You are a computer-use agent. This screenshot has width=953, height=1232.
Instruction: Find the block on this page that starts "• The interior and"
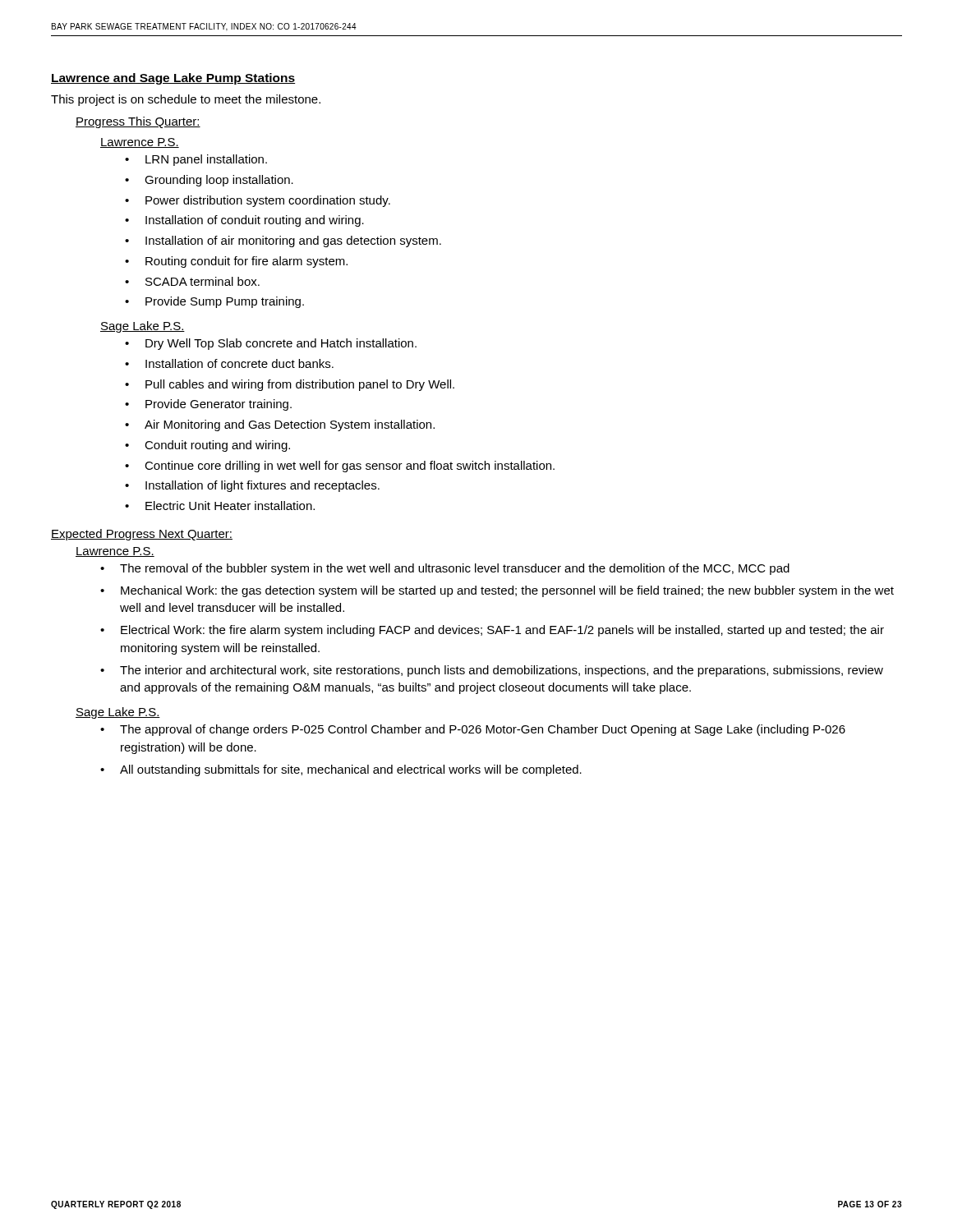point(501,679)
